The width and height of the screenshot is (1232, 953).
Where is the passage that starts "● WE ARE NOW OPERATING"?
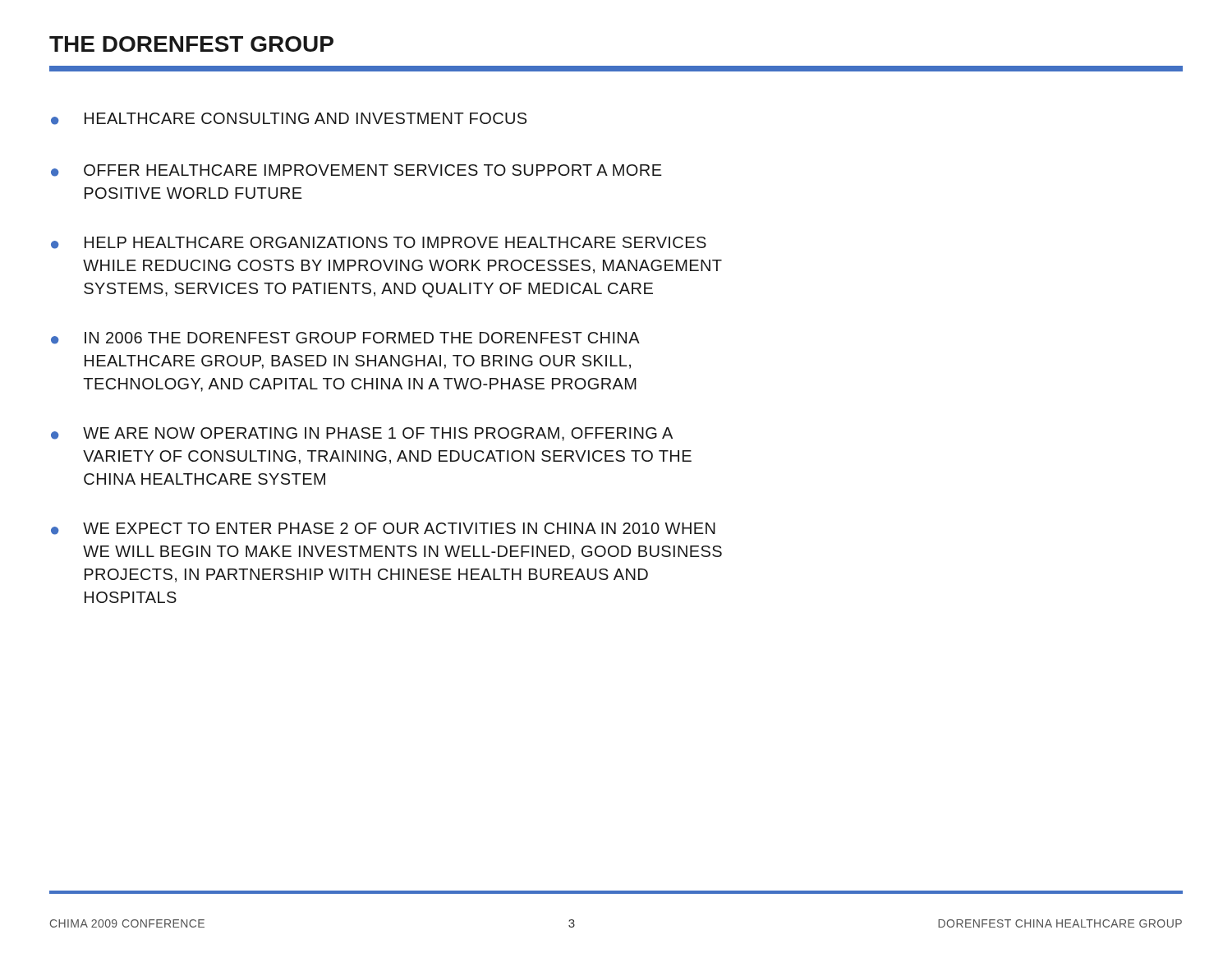(x=371, y=456)
